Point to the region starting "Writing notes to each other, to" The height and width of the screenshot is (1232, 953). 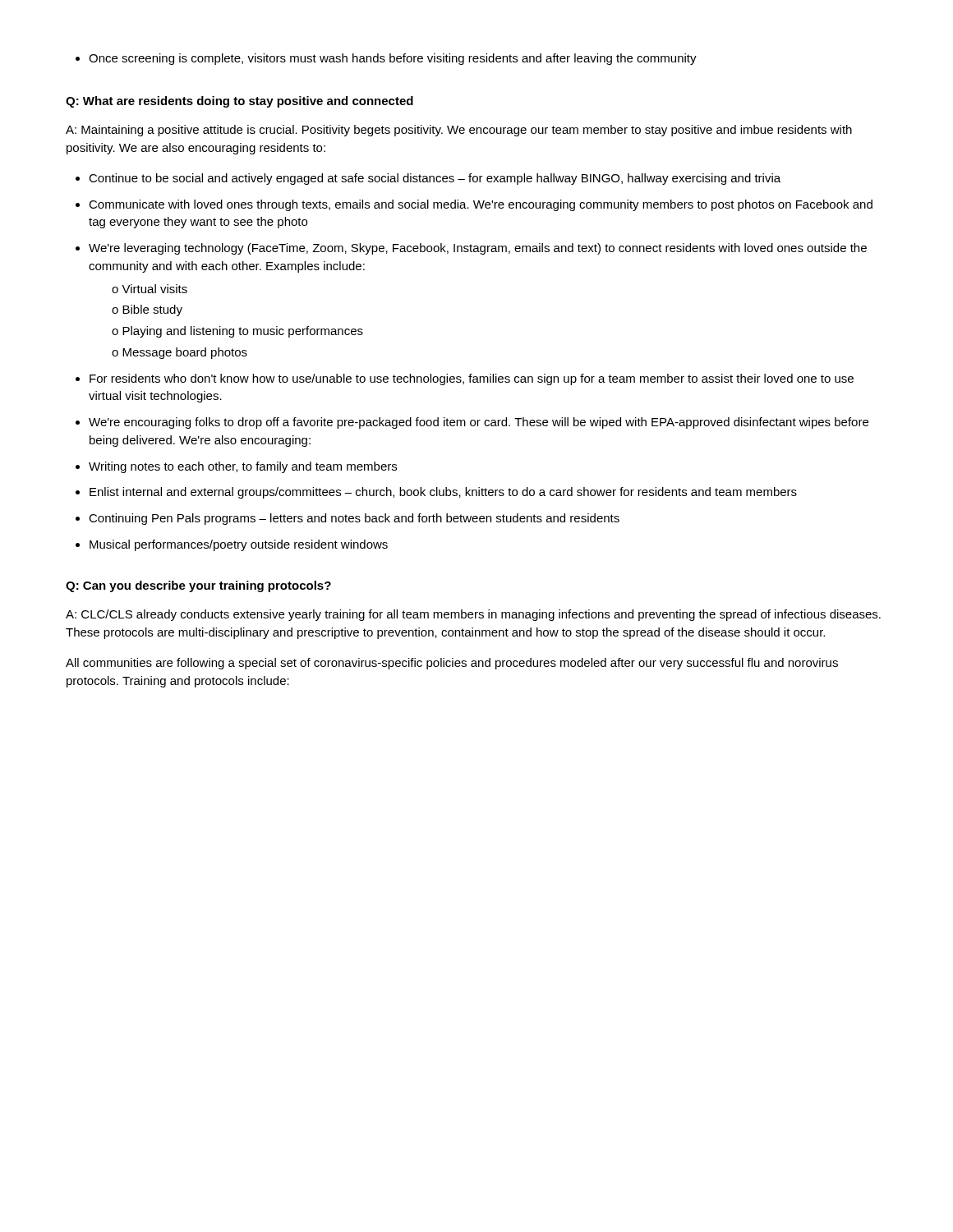click(x=243, y=466)
